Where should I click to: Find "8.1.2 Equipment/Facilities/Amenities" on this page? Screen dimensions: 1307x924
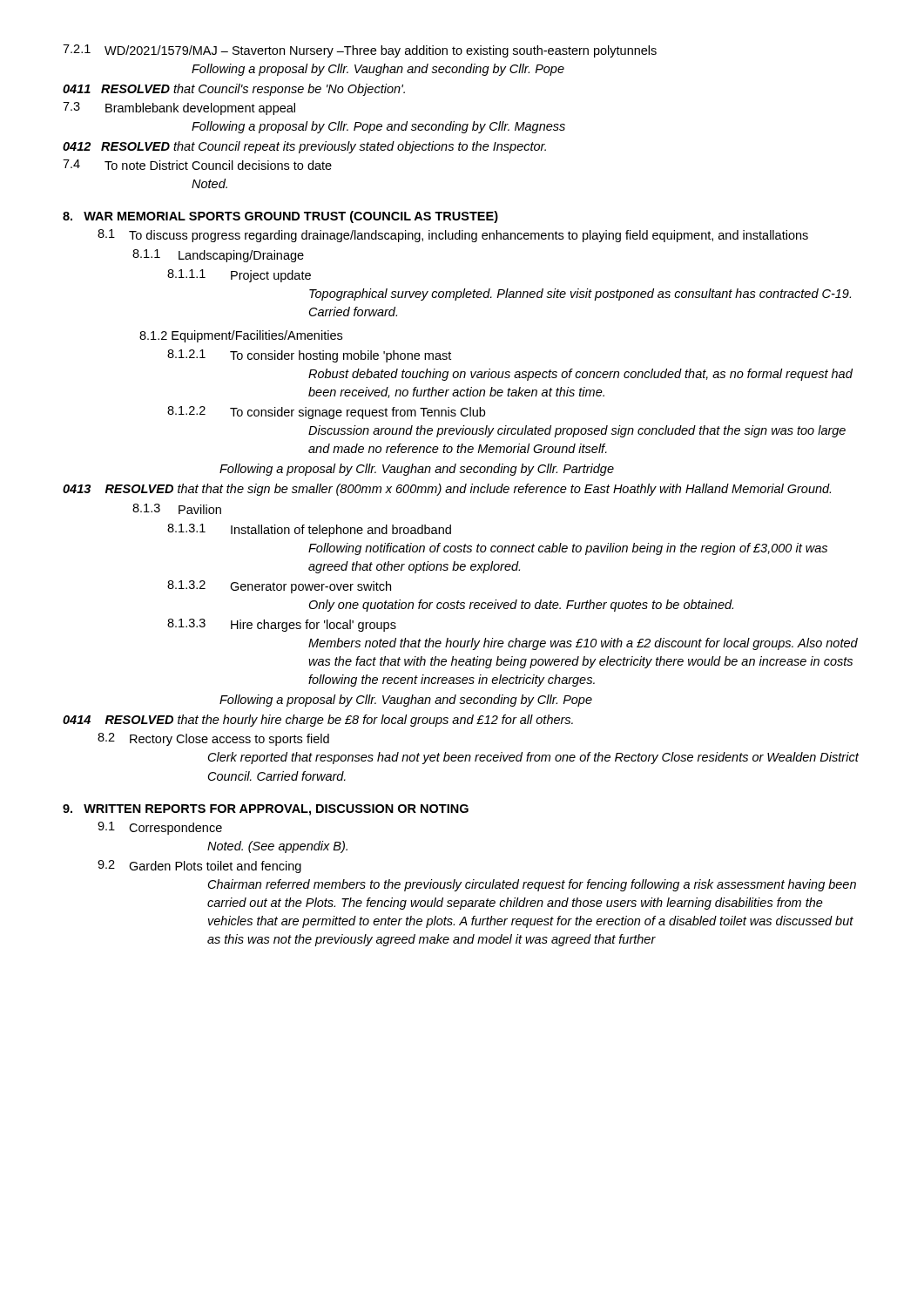[241, 336]
